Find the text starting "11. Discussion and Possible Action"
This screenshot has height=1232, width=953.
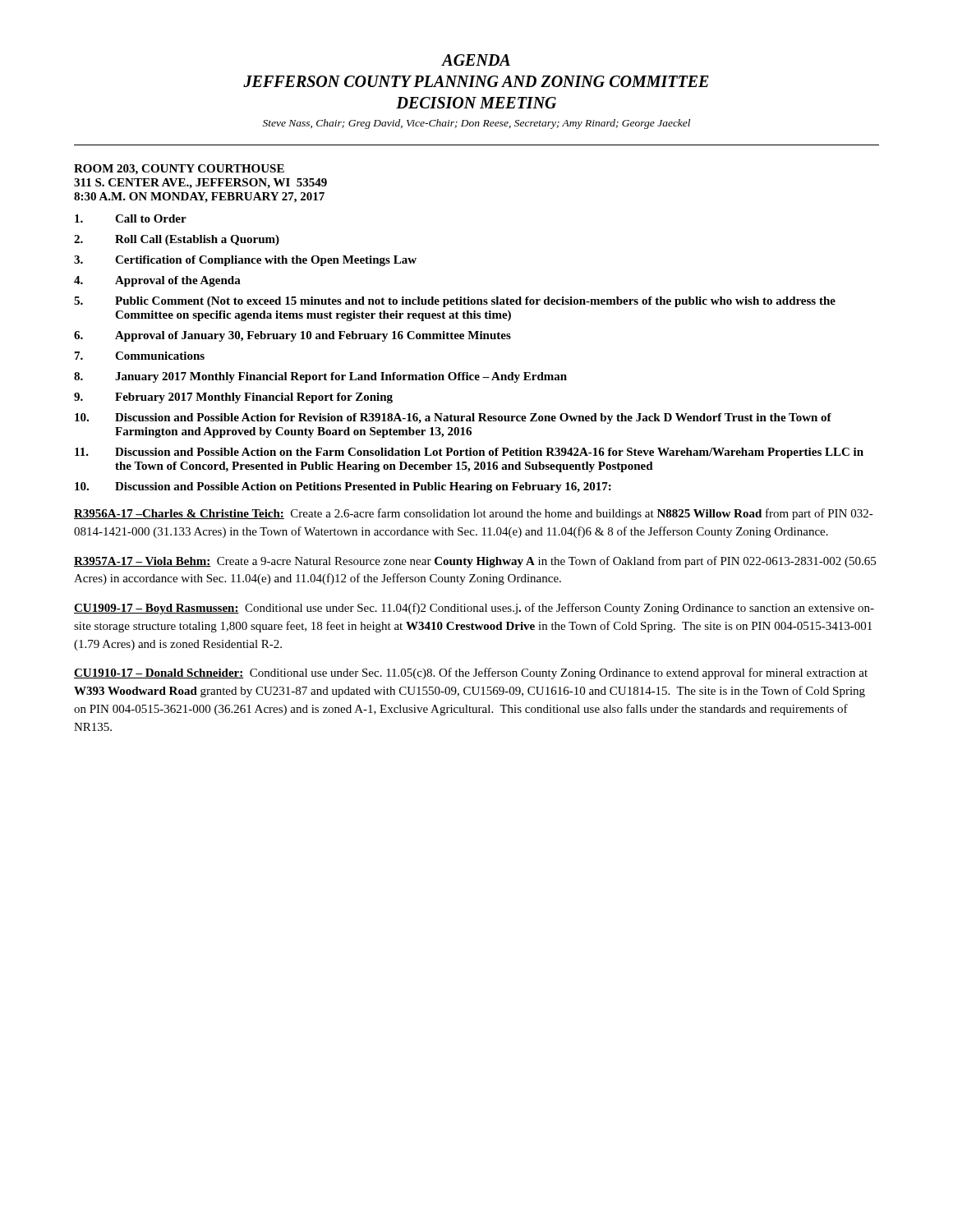pyautogui.click(x=476, y=459)
